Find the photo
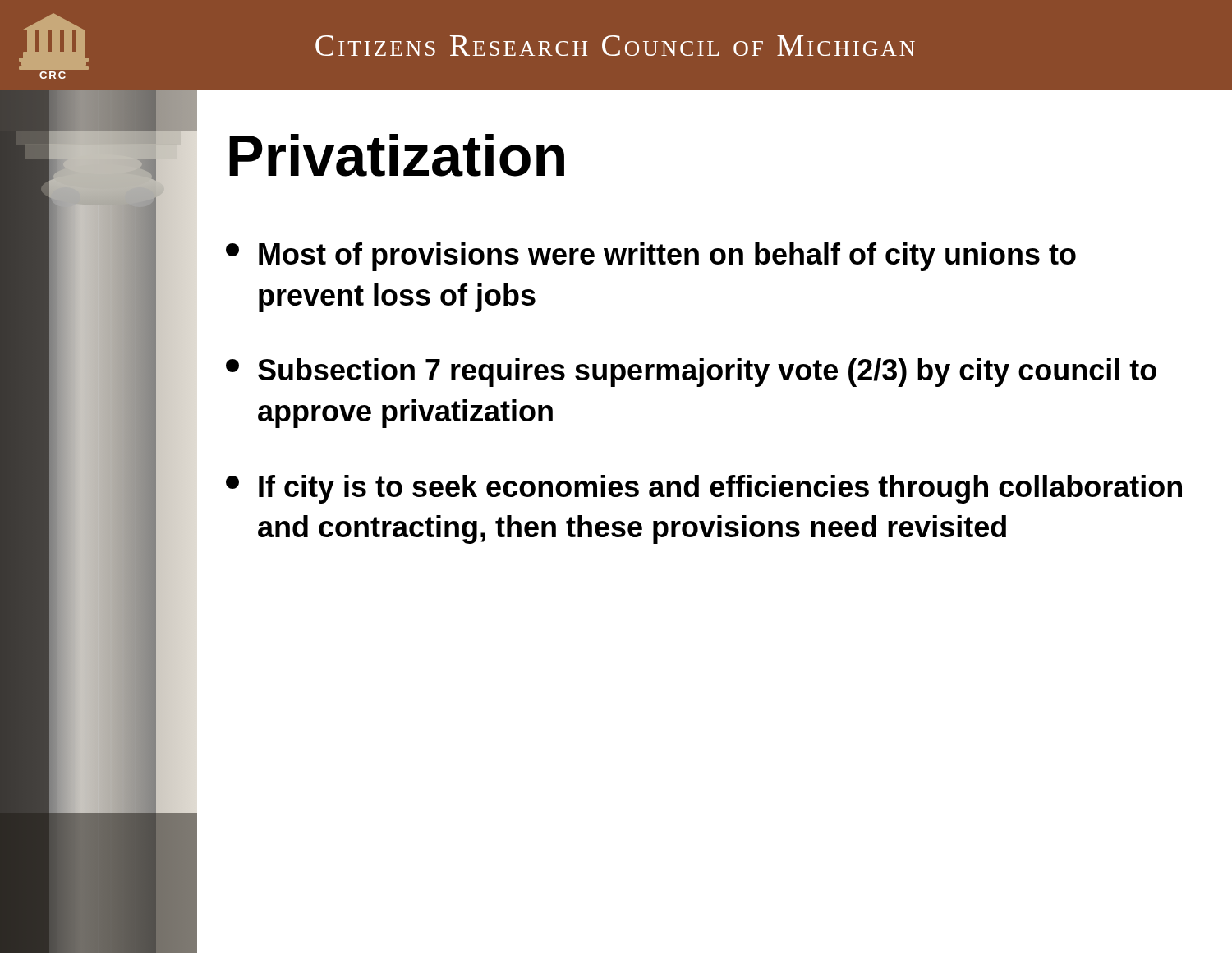 tap(99, 522)
